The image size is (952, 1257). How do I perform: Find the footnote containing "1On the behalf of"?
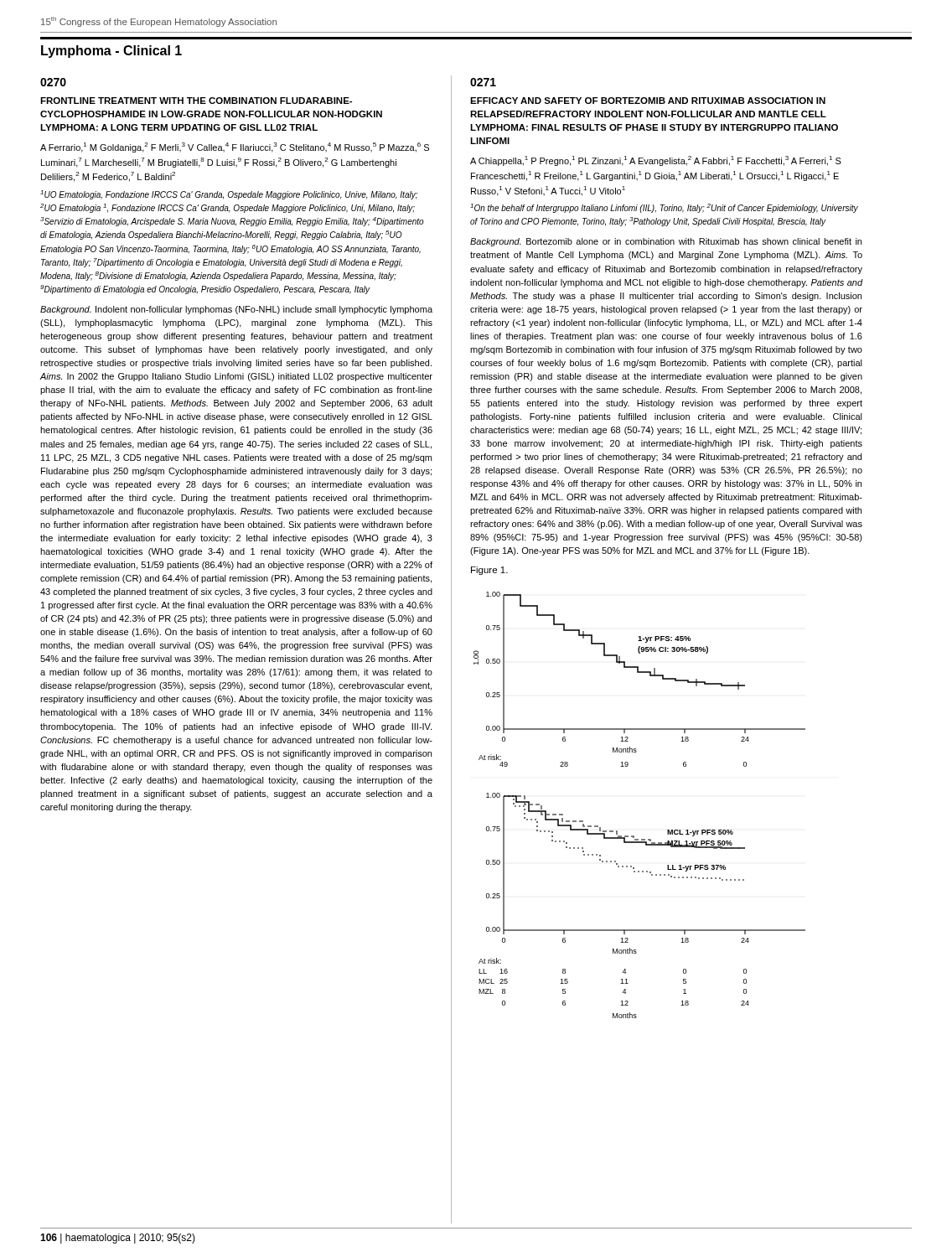tap(664, 214)
